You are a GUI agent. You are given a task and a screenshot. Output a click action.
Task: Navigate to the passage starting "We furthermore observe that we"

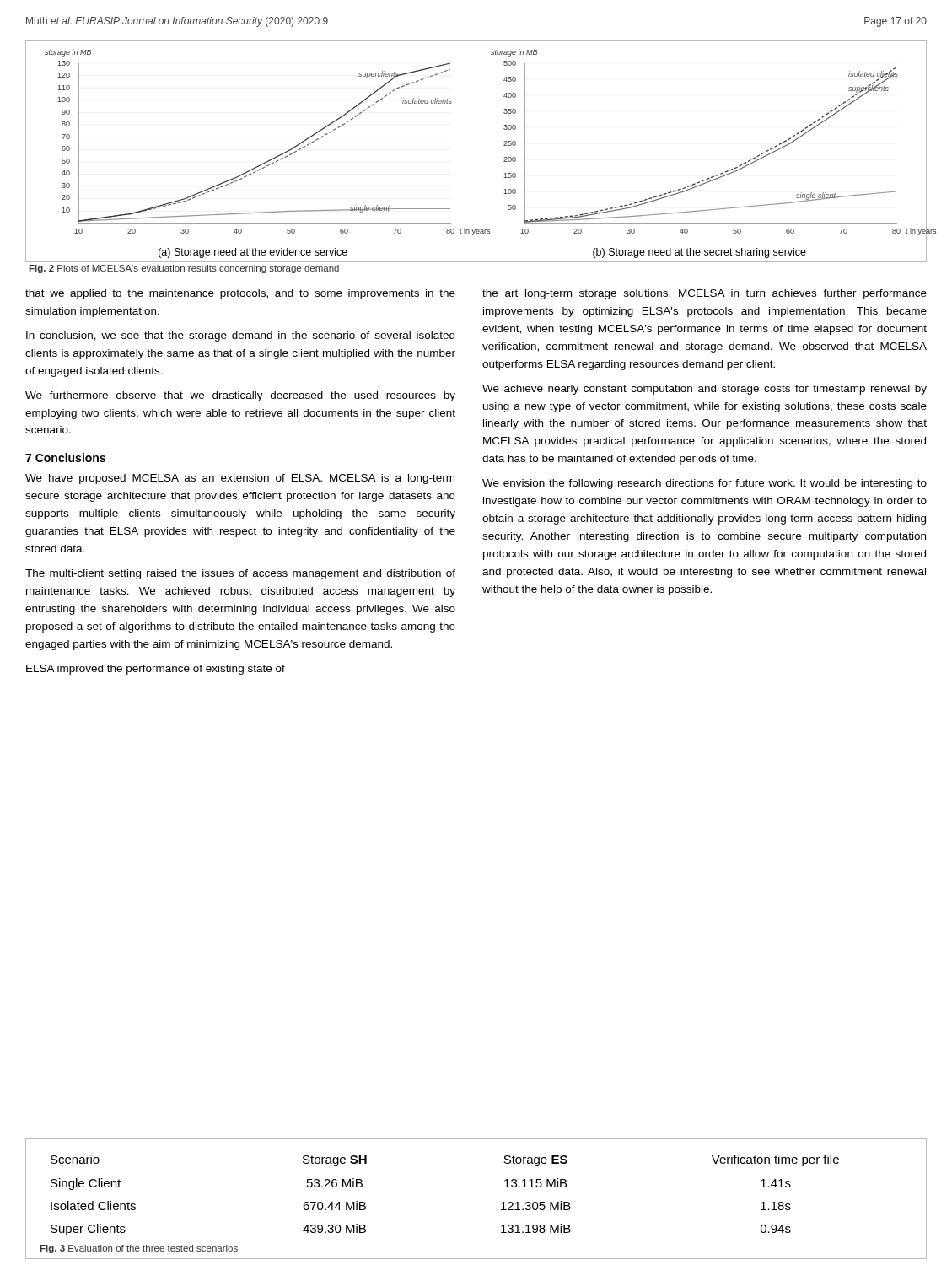240,413
